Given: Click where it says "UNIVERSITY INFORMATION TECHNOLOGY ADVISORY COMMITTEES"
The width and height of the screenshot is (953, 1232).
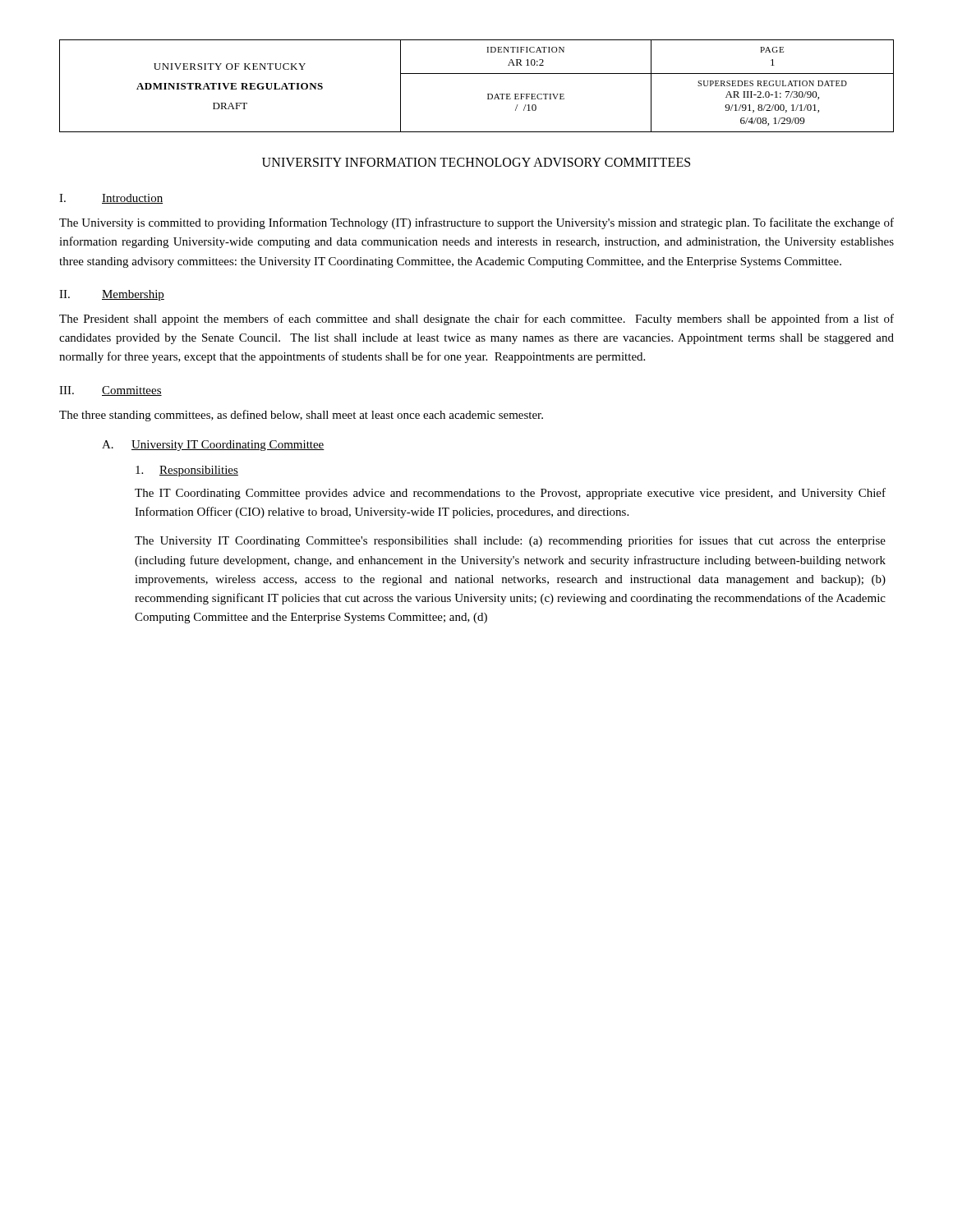Looking at the screenshot, I should (476, 162).
